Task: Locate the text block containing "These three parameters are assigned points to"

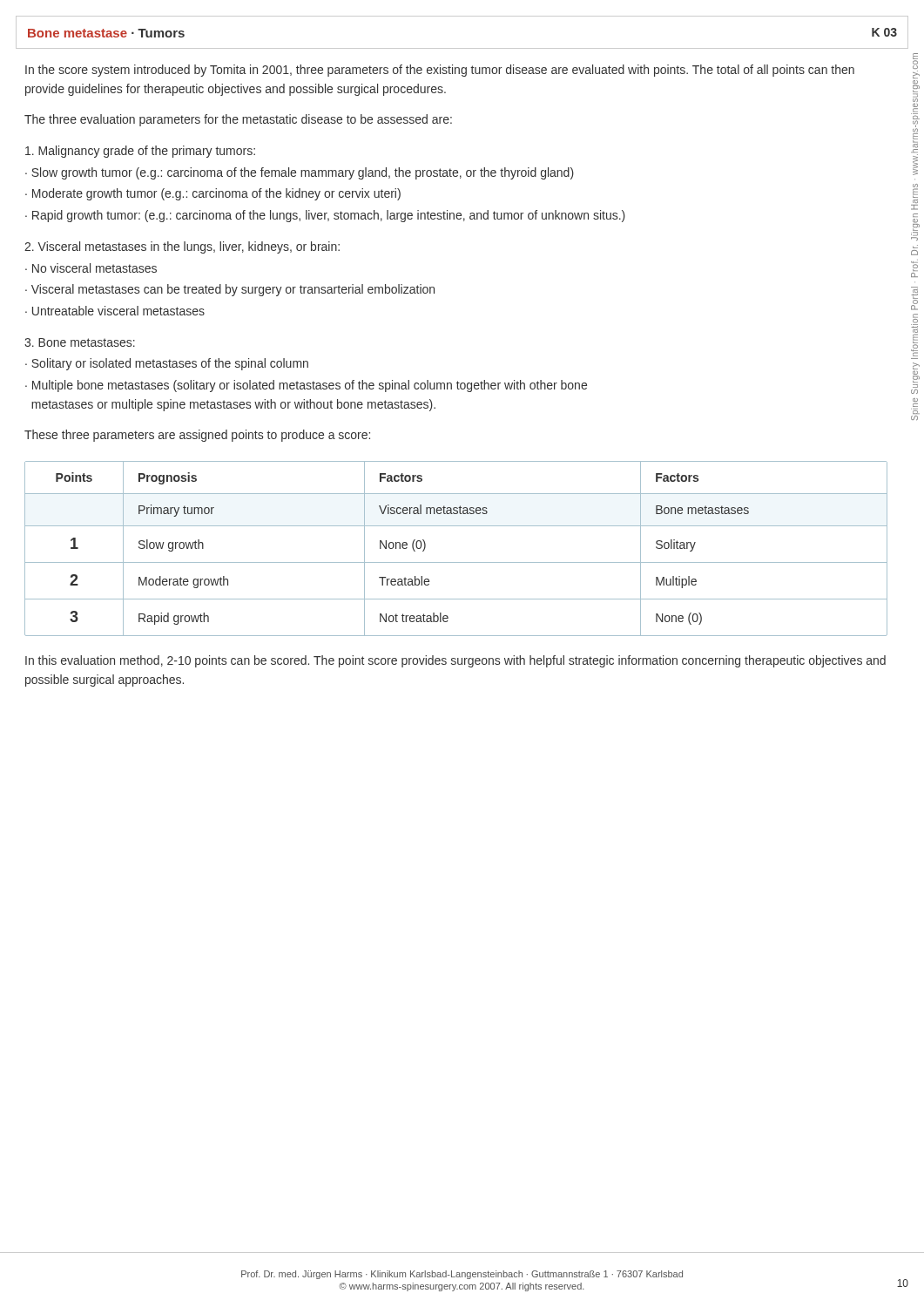Action: 198,435
